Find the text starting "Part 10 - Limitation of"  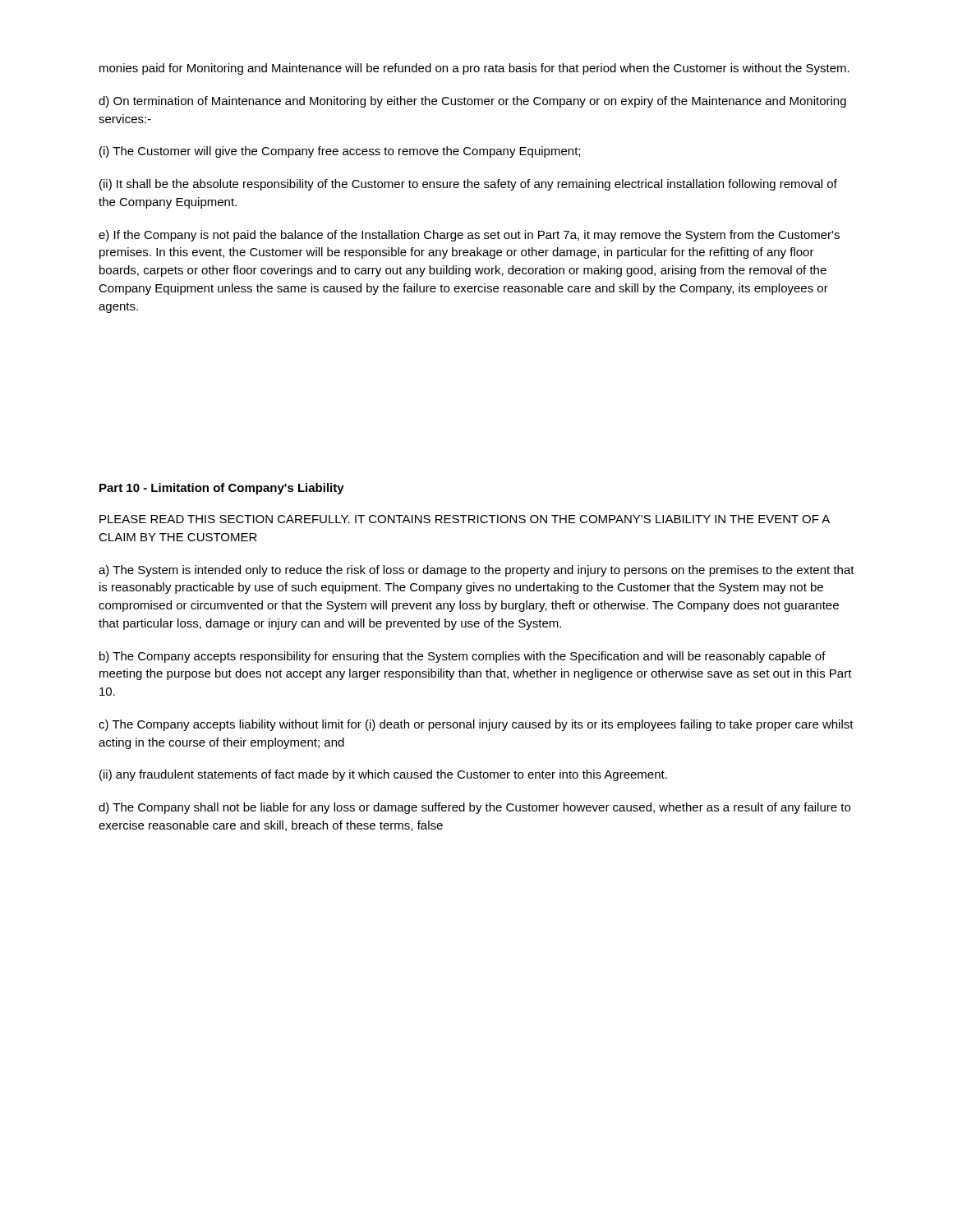221,488
